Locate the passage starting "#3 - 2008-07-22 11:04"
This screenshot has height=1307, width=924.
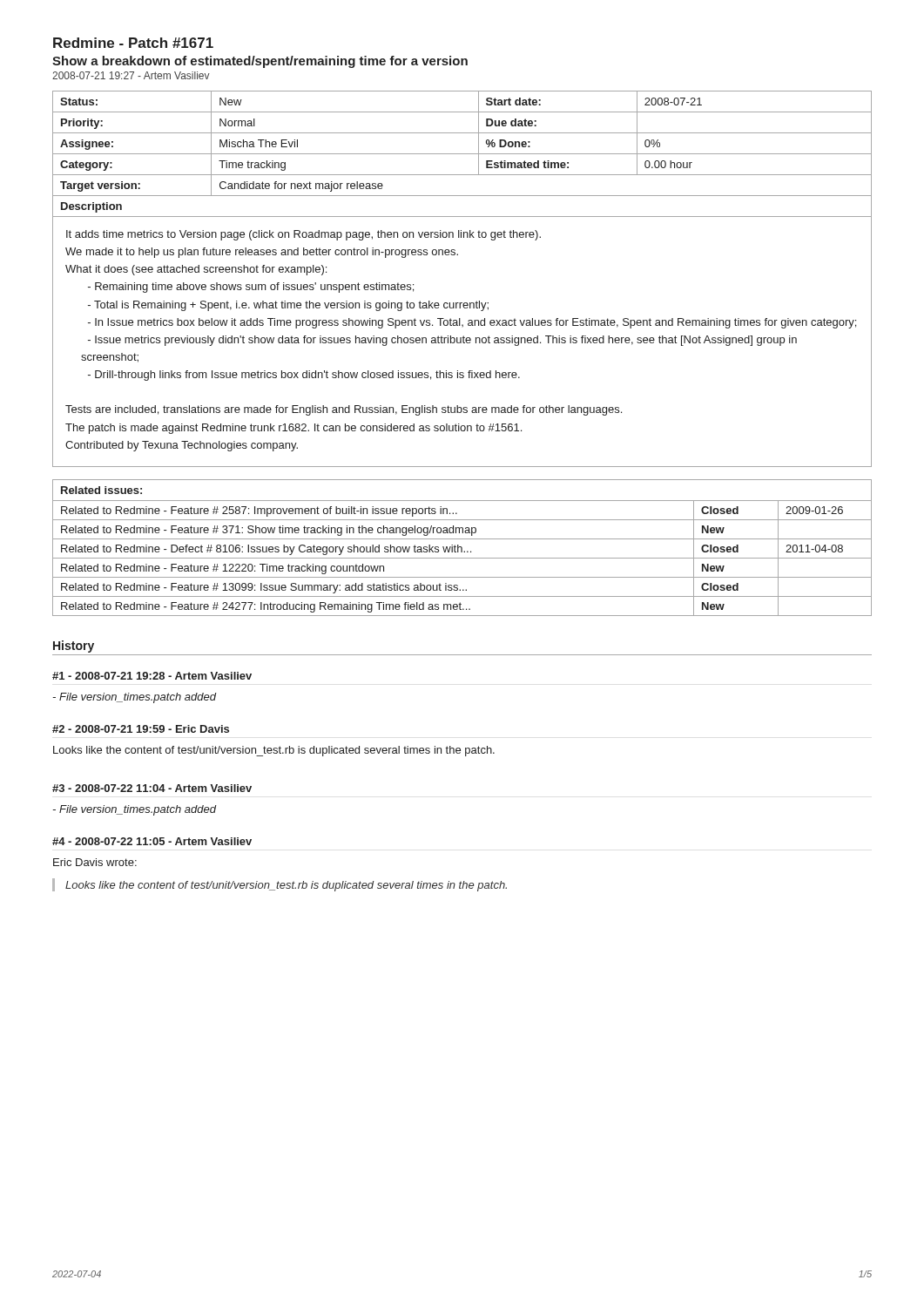[x=152, y=788]
